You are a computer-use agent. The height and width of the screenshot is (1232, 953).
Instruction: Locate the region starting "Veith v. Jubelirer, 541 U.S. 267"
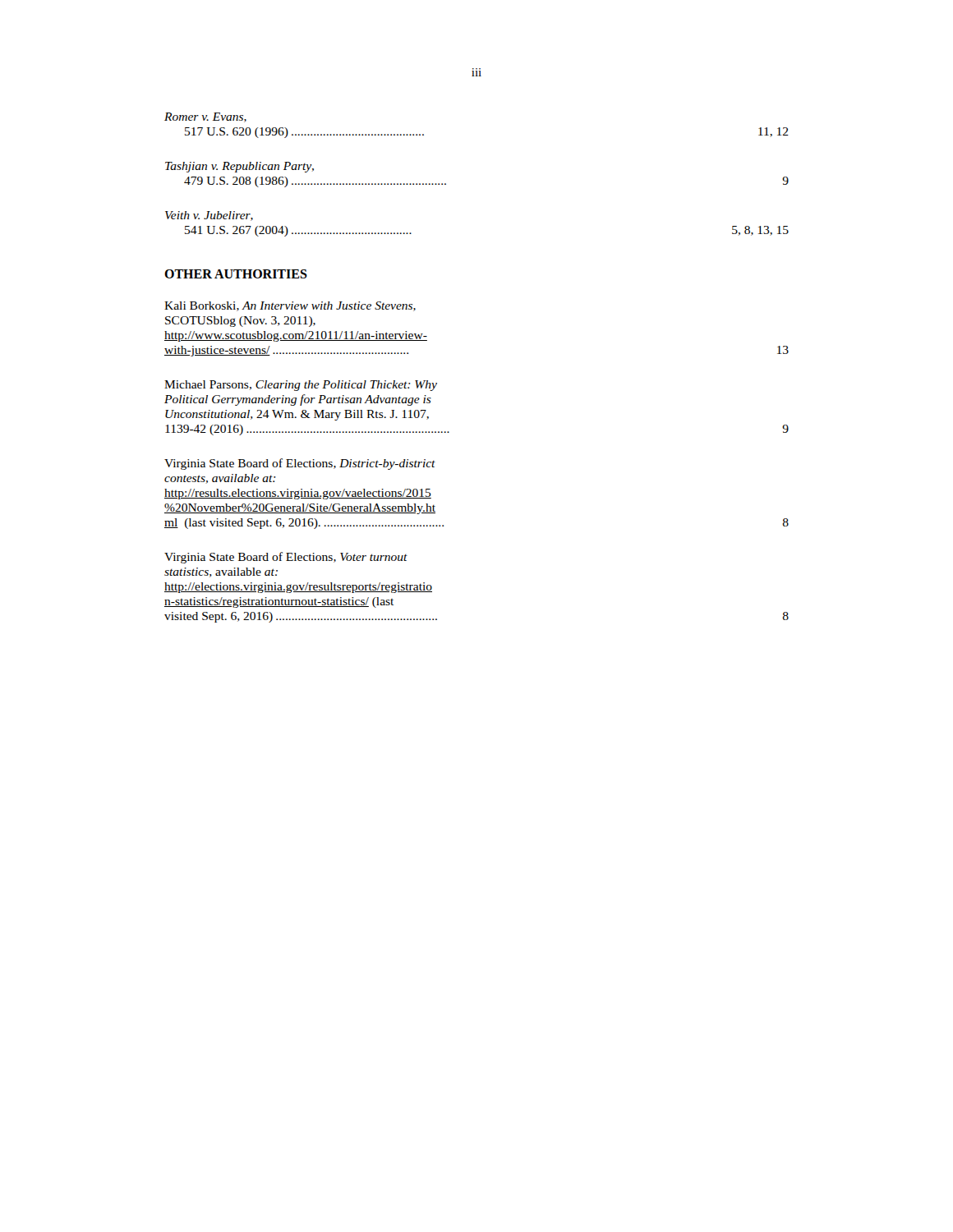(x=209, y=216)
